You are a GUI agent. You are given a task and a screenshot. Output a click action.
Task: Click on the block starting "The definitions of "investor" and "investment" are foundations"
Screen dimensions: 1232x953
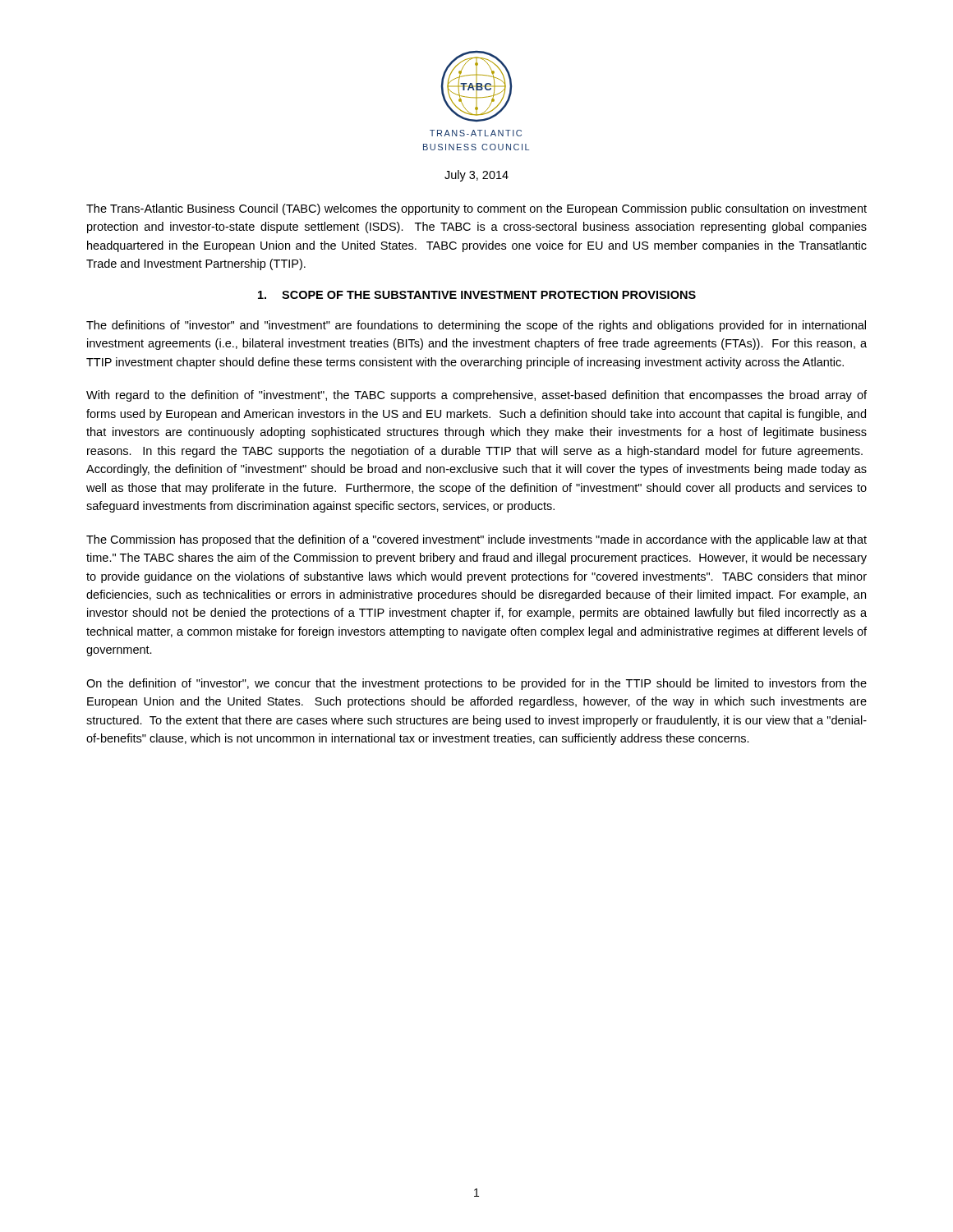pyautogui.click(x=476, y=344)
